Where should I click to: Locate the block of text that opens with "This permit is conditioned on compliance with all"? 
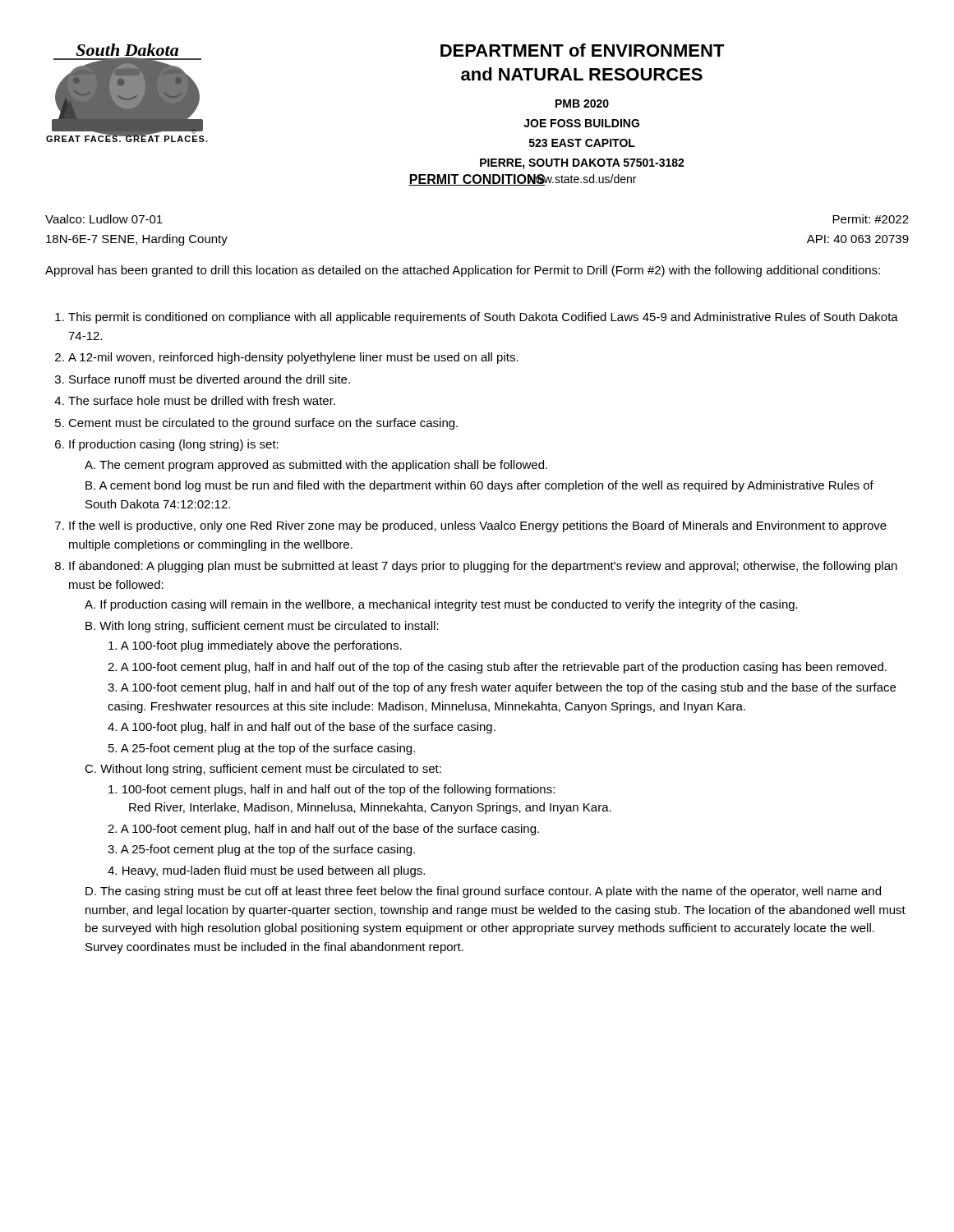point(483,326)
